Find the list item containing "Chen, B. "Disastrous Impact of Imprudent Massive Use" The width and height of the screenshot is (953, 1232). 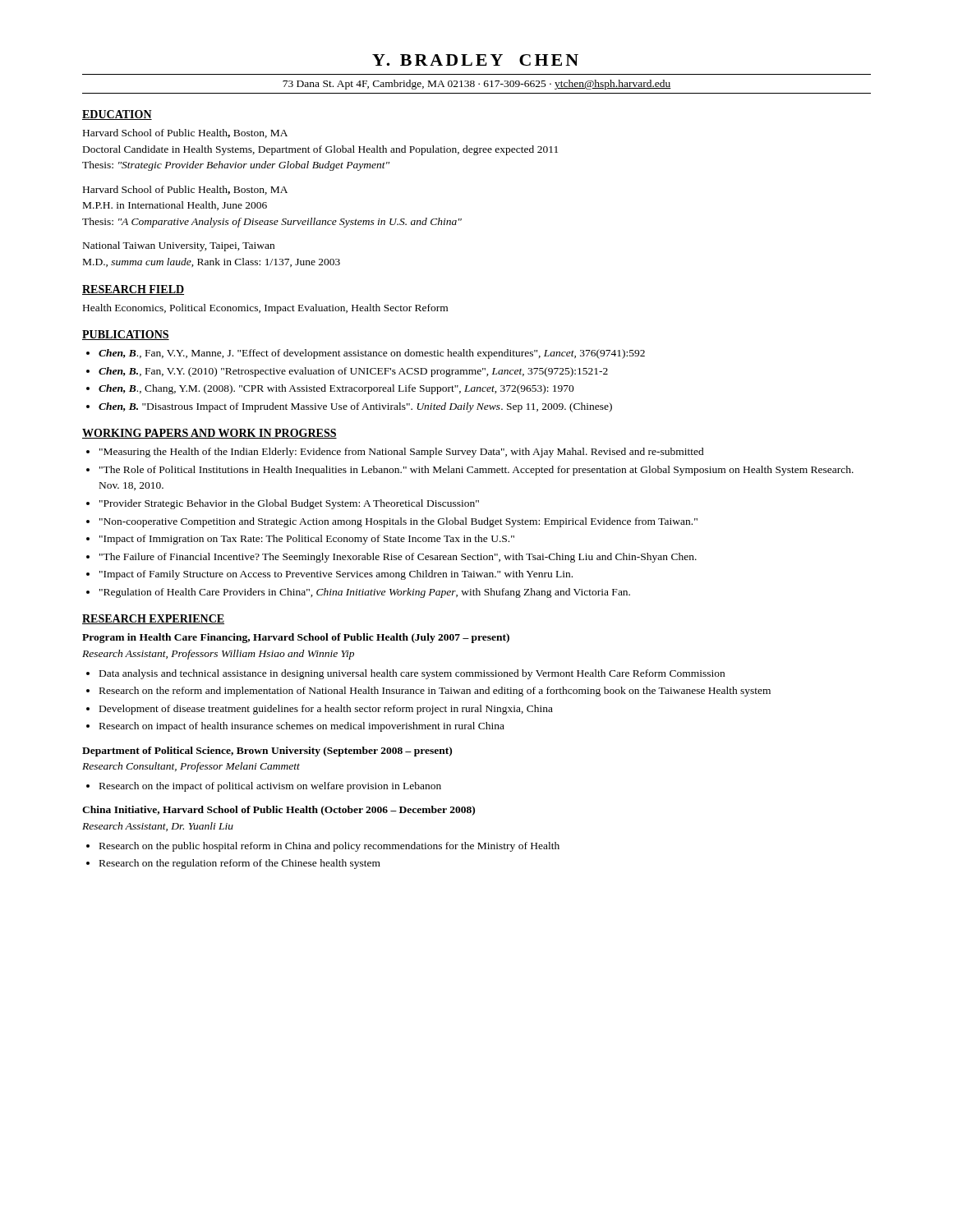356,406
